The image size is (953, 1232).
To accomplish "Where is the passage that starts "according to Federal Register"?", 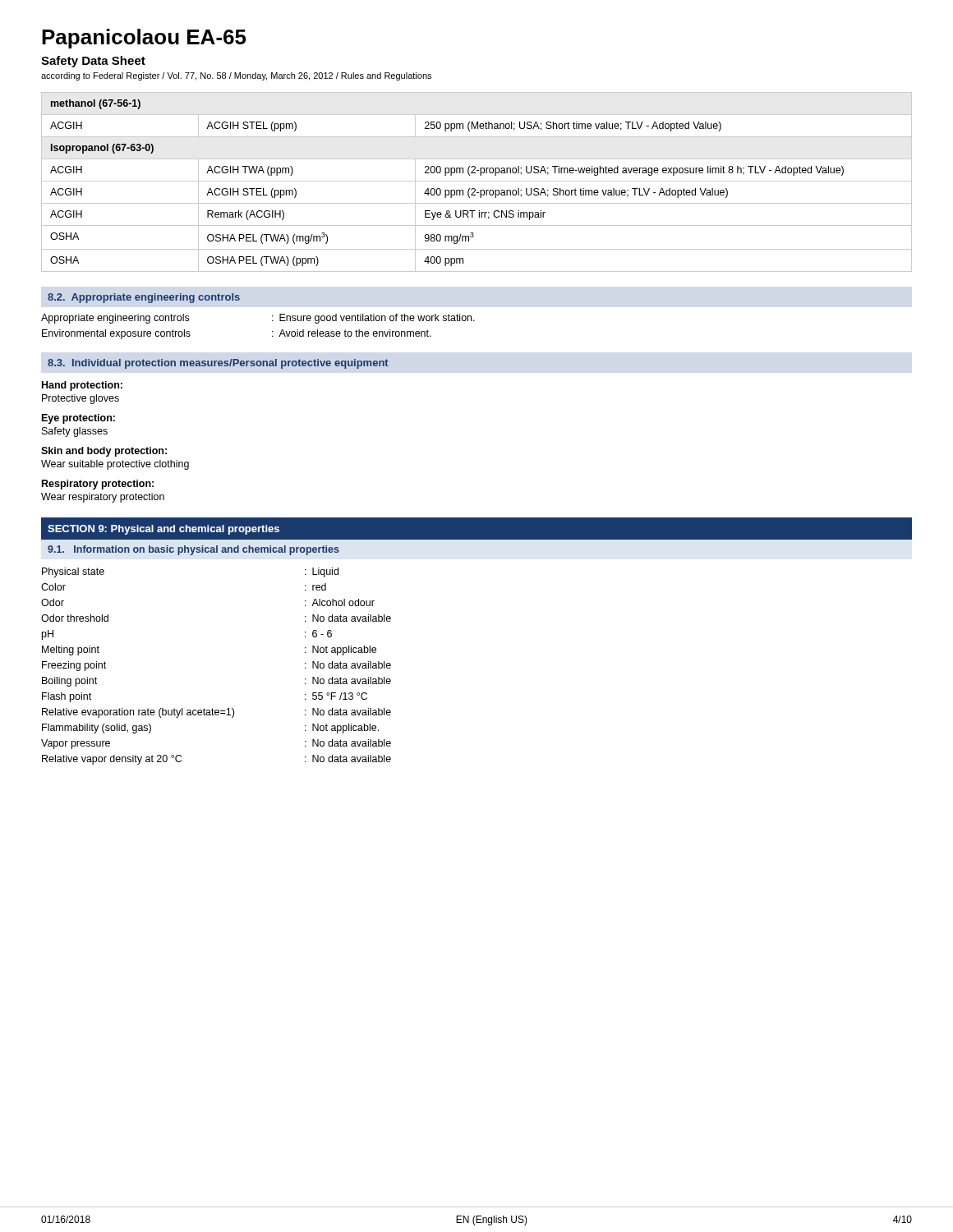I will click(236, 76).
